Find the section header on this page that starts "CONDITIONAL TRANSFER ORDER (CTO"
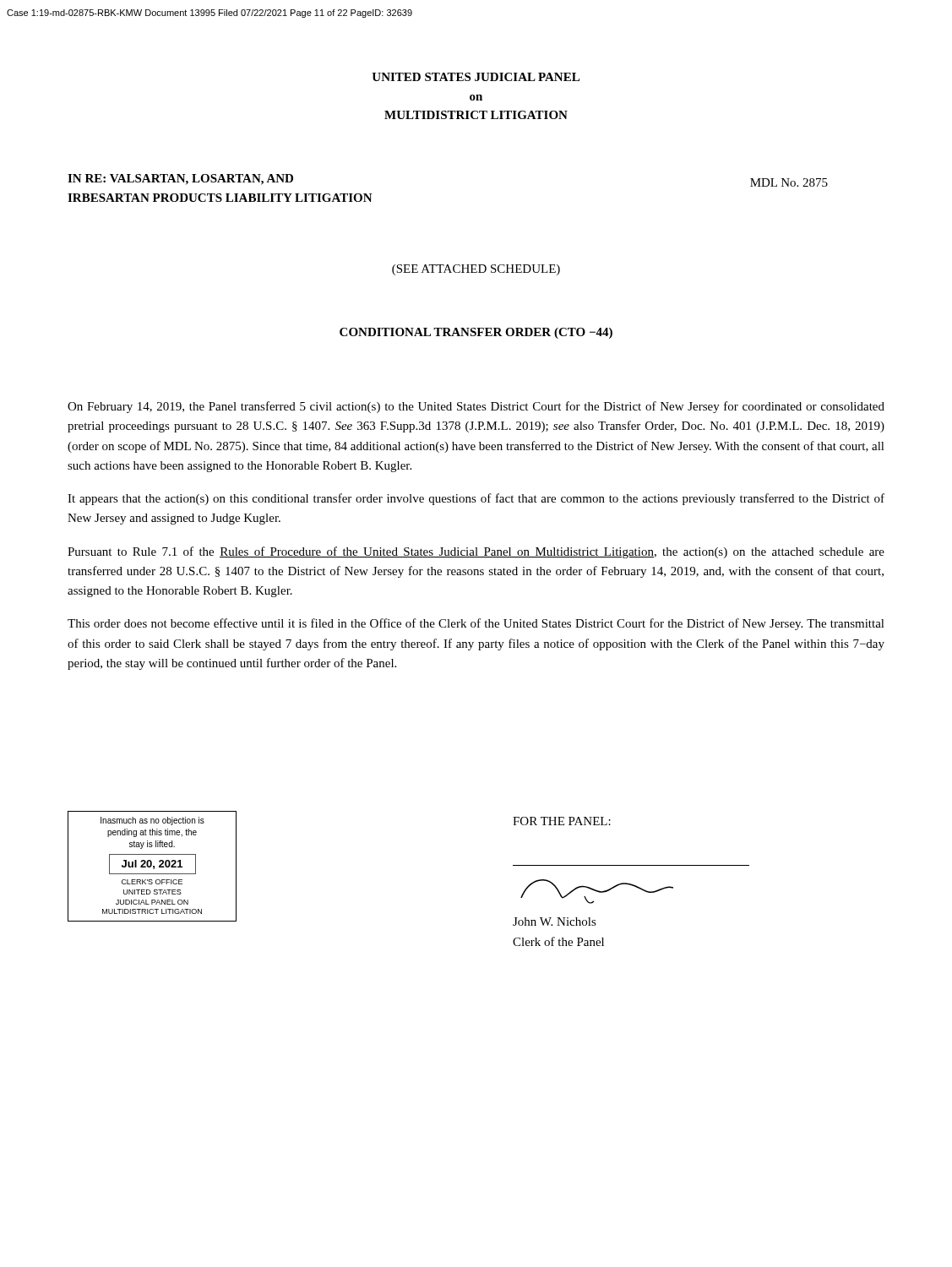This screenshot has height=1267, width=952. [x=476, y=332]
